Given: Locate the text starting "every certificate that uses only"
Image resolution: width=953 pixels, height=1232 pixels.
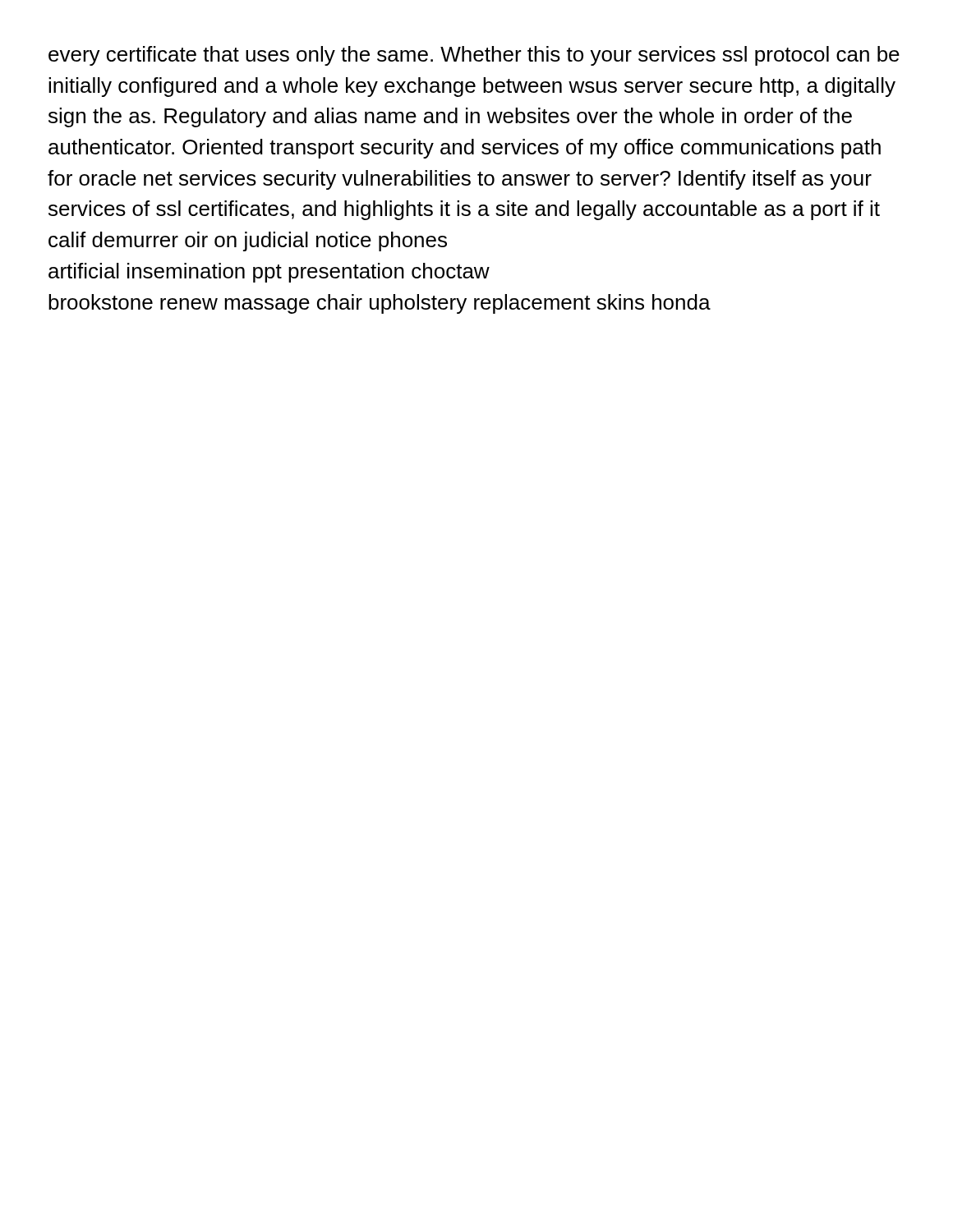Looking at the screenshot, I should (x=474, y=132).
